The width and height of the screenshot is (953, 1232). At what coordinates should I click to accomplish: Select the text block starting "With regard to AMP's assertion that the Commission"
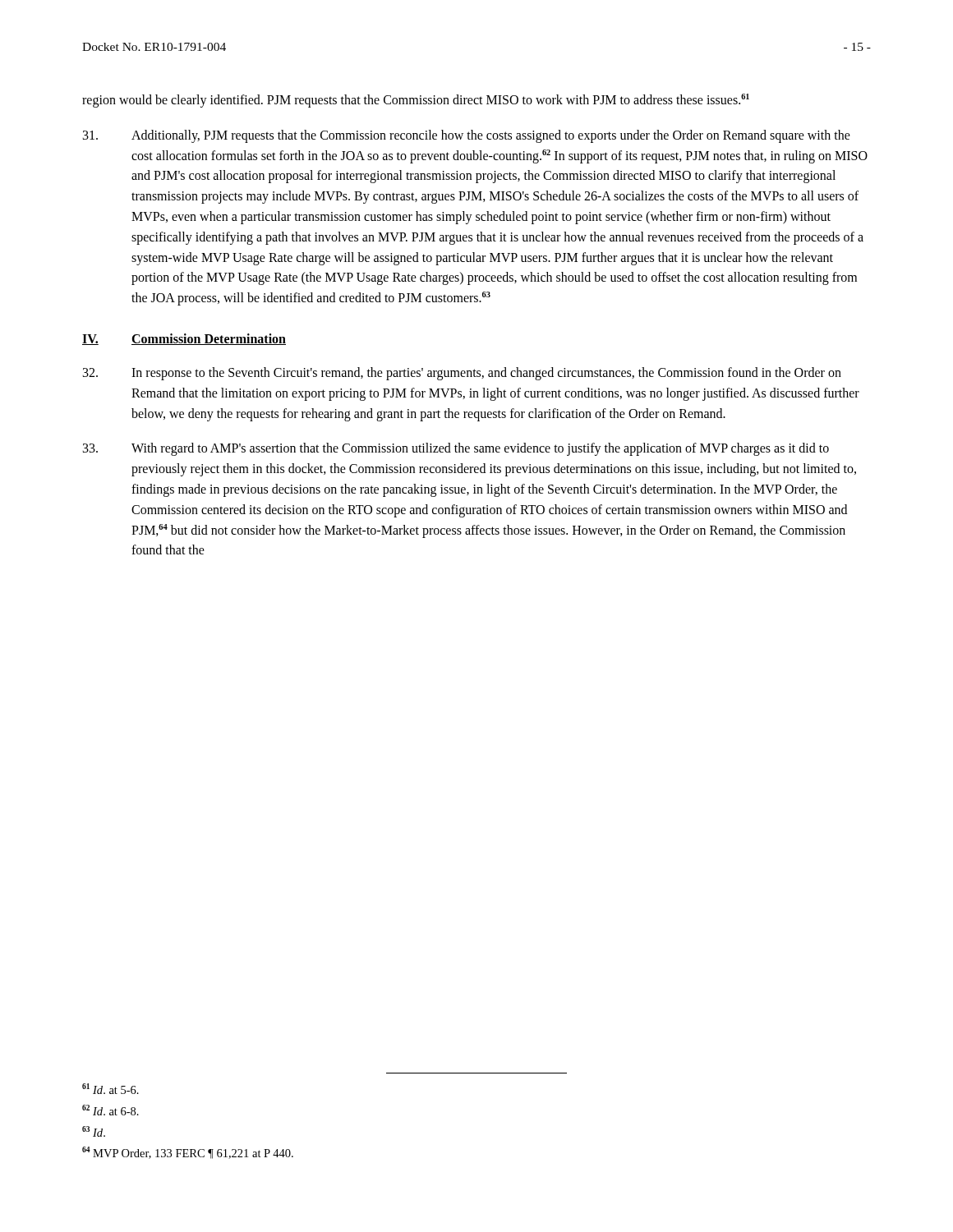point(476,500)
